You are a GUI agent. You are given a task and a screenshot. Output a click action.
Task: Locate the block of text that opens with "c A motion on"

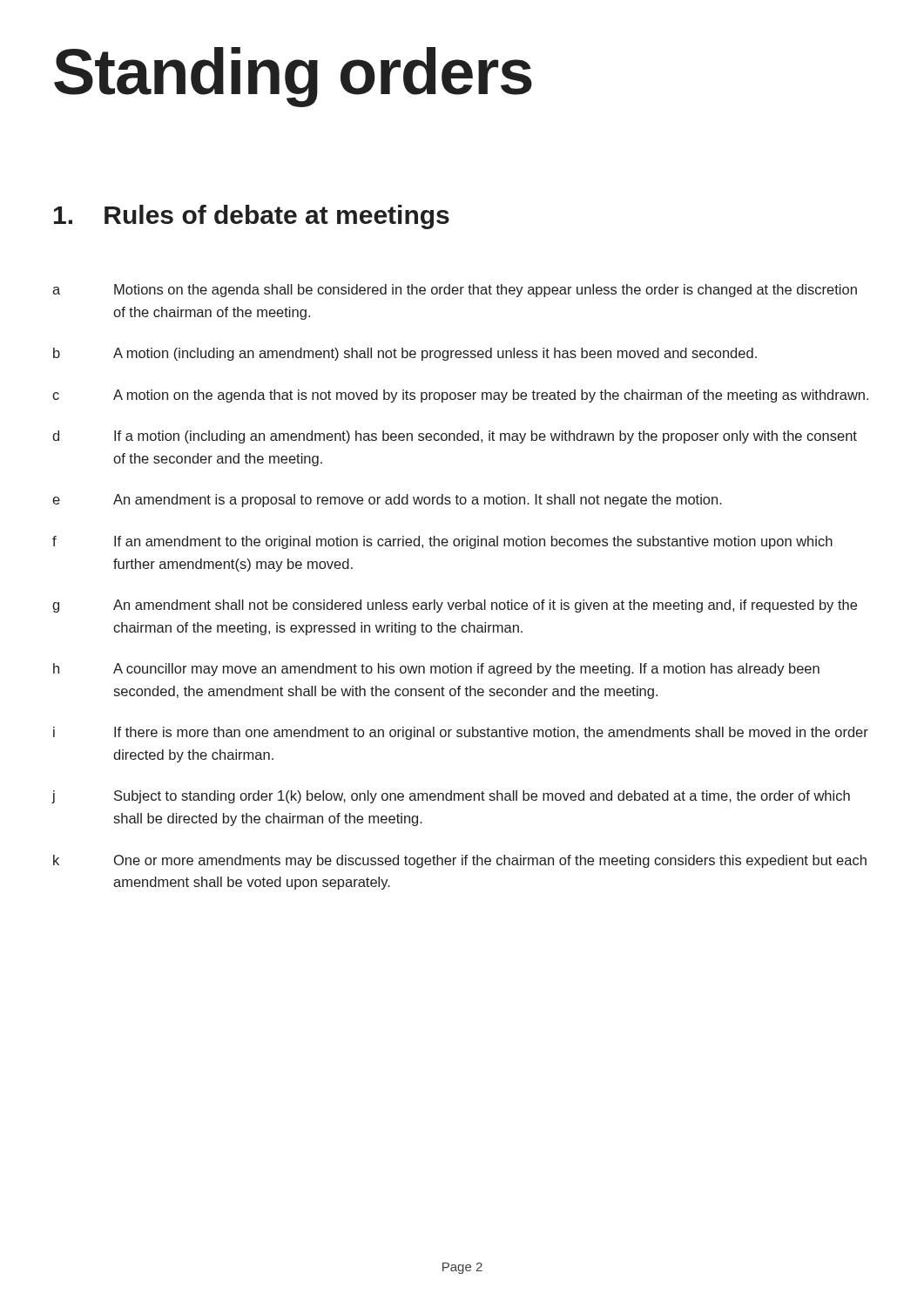click(x=462, y=395)
